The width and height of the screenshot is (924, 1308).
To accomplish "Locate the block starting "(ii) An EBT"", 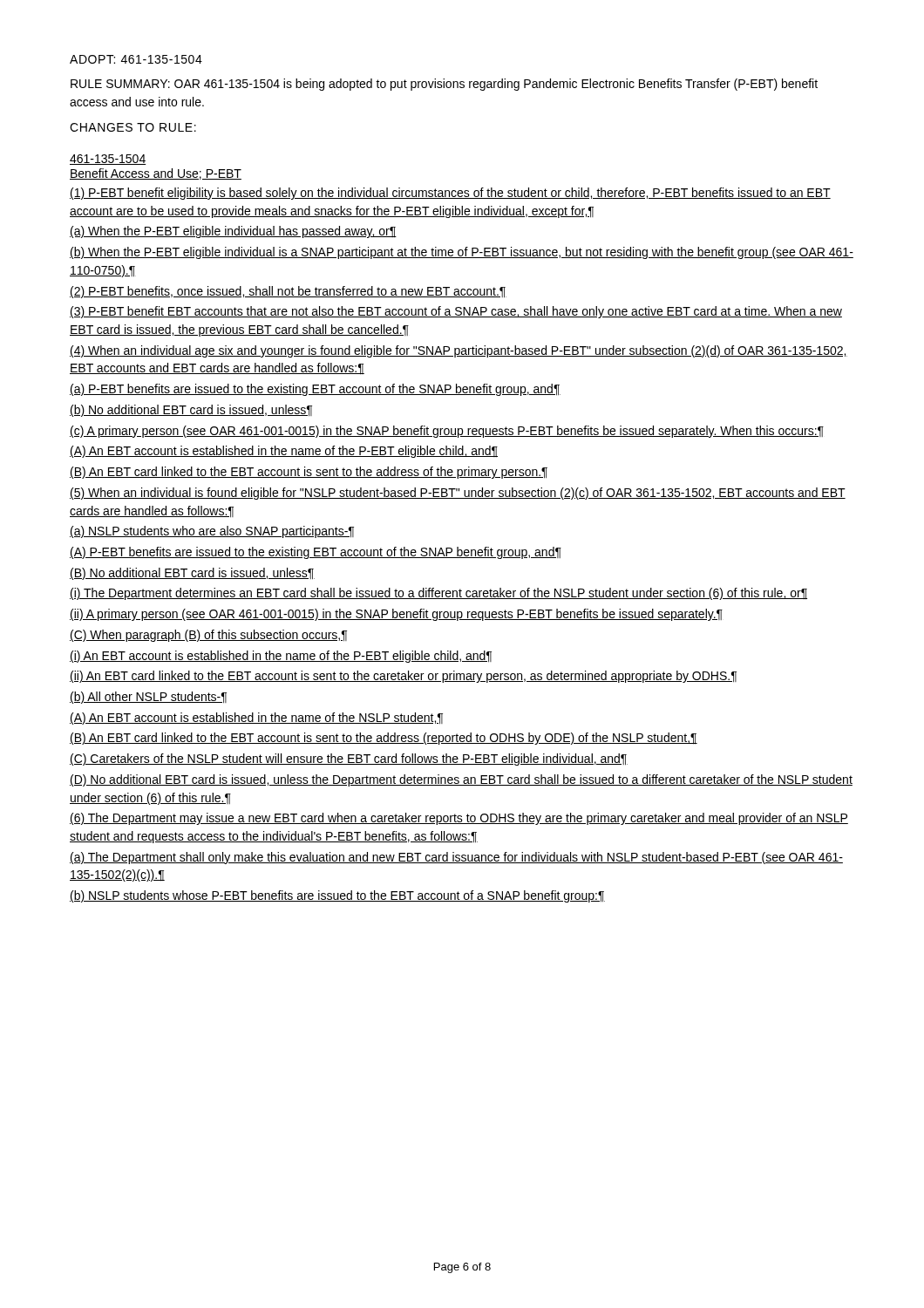I will pos(403,676).
